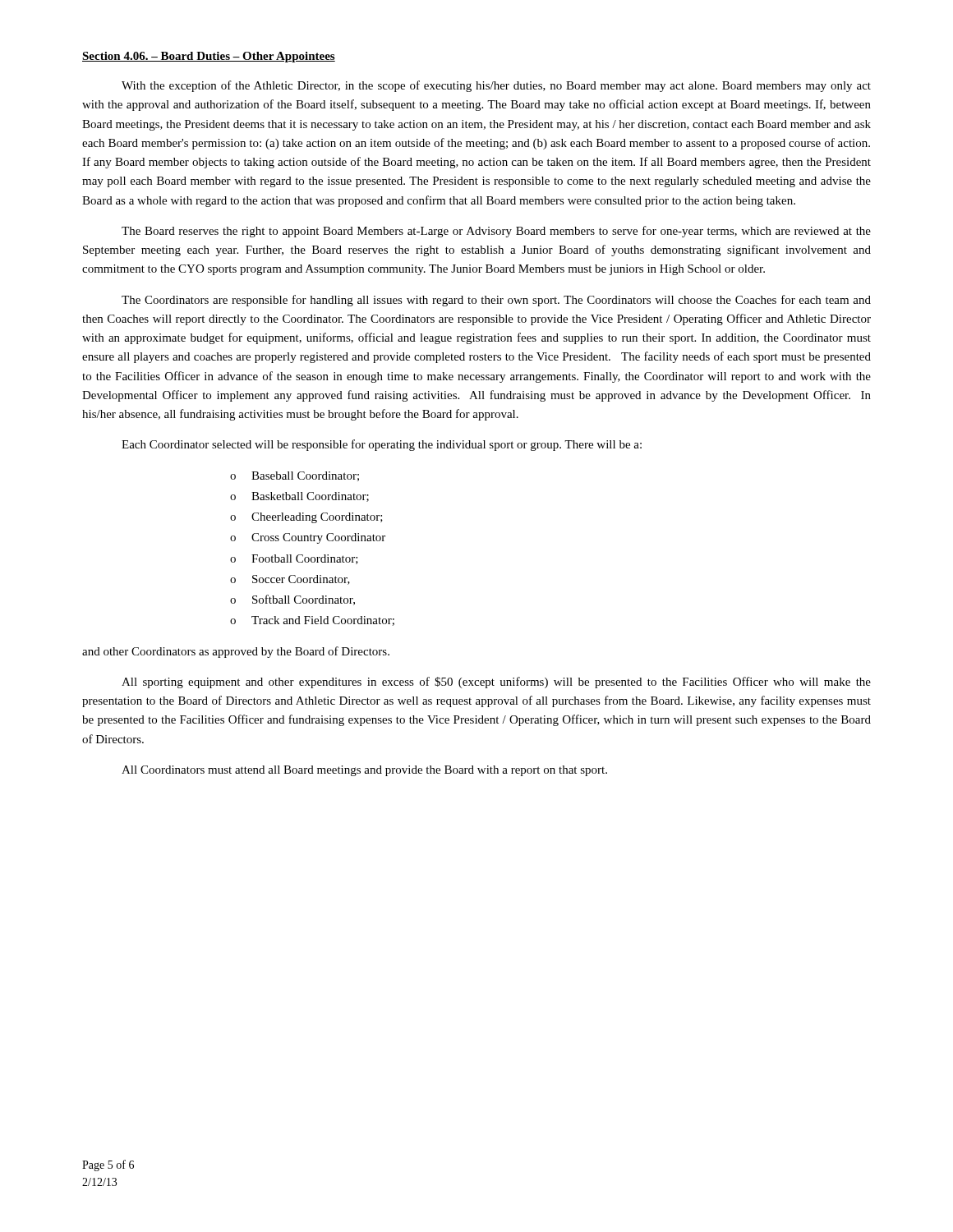
Task: Click on the text block containing "The Board reserves the right to appoint"
Action: (x=476, y=250)
